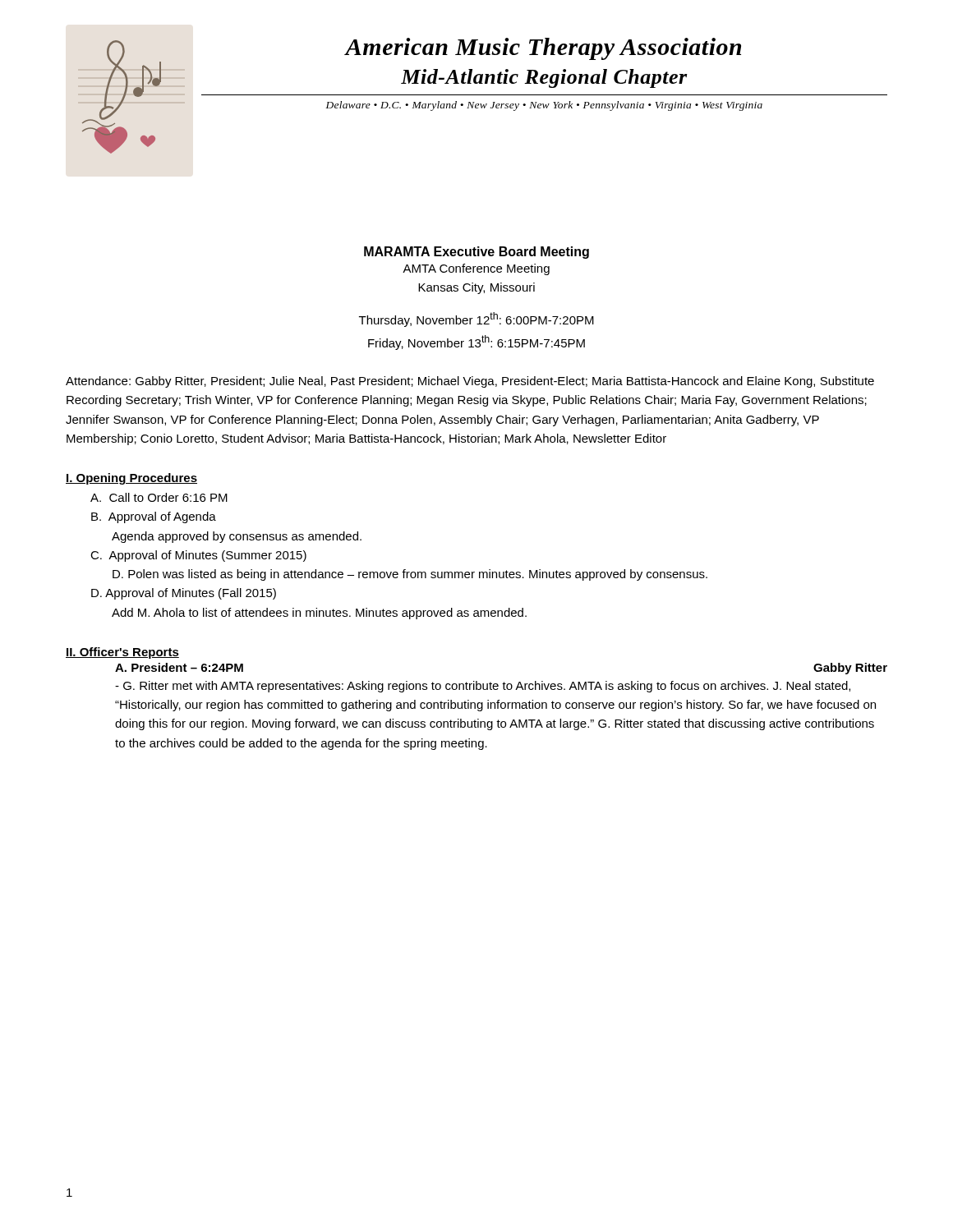Click on the block starting "II. Officer's Reports"
This screenshot has height=1232, width=953.
pyautogui.click(x=122, y=652)
